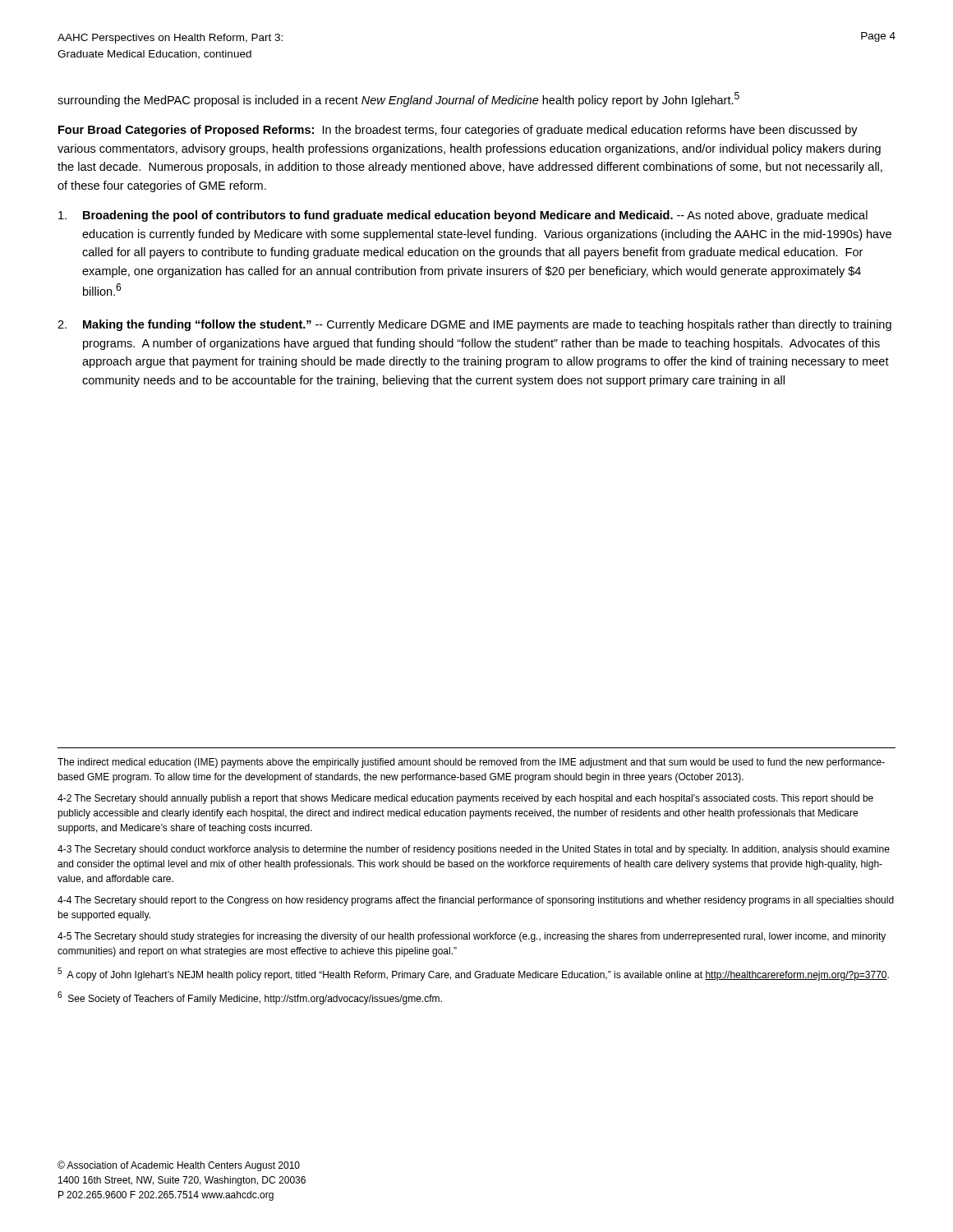This screenshot has width=953, height=1232.
Task: Find the footnote containing "4-3 The Secretary"
Action: click(x=474, y=864)
